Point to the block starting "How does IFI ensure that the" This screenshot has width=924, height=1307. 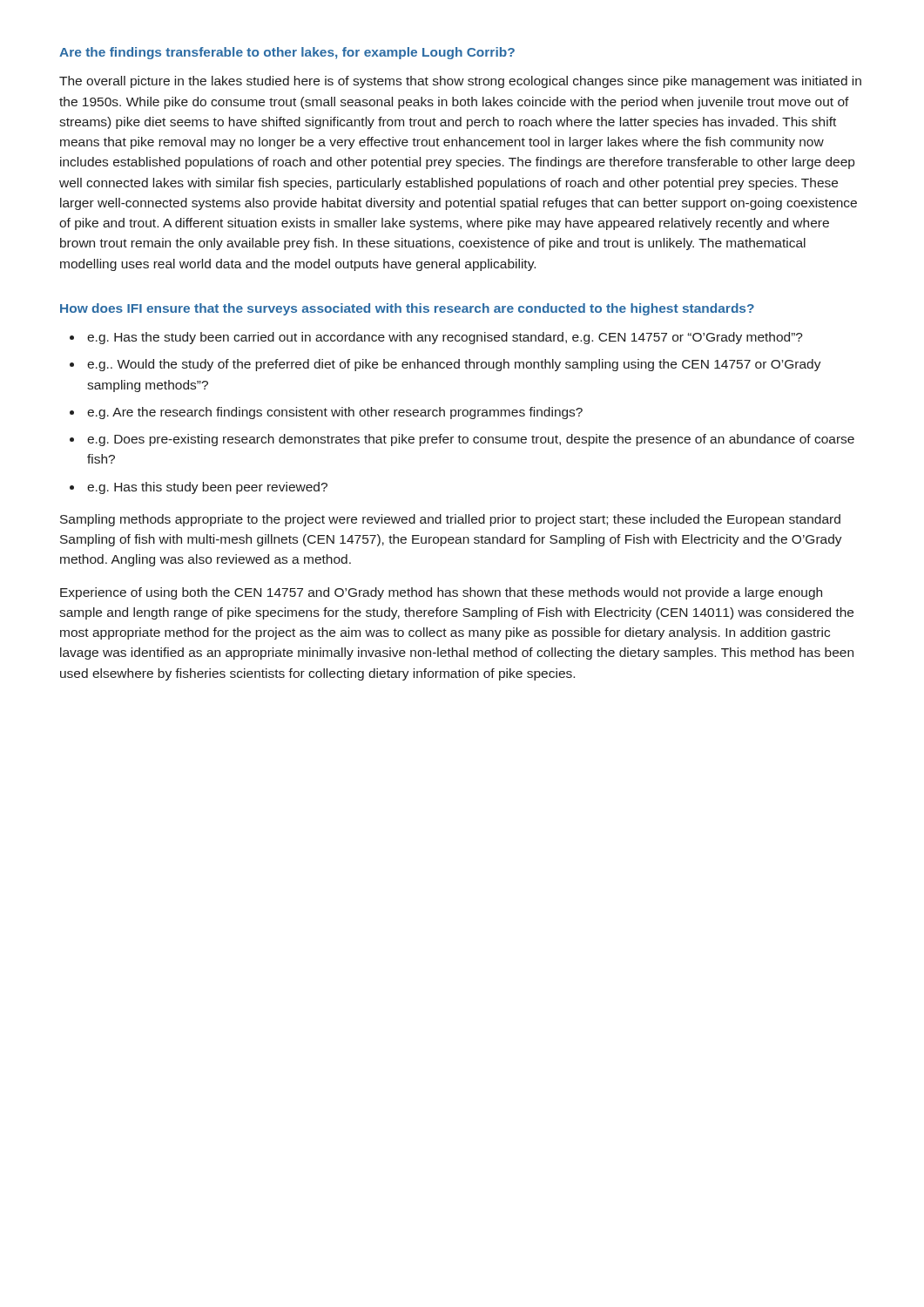407,308
